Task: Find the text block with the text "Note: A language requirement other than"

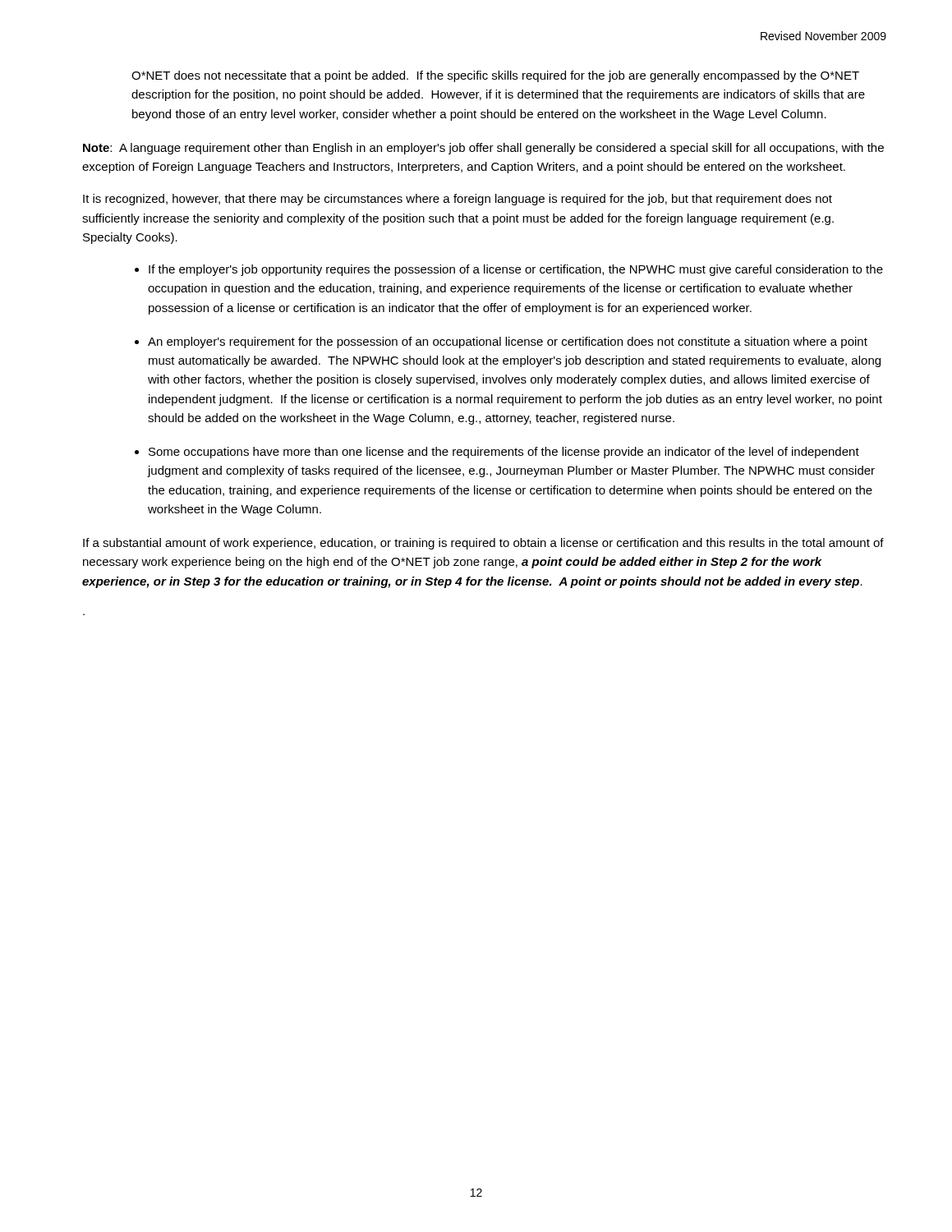Action: pyautogui.click(x=483, y=157)
